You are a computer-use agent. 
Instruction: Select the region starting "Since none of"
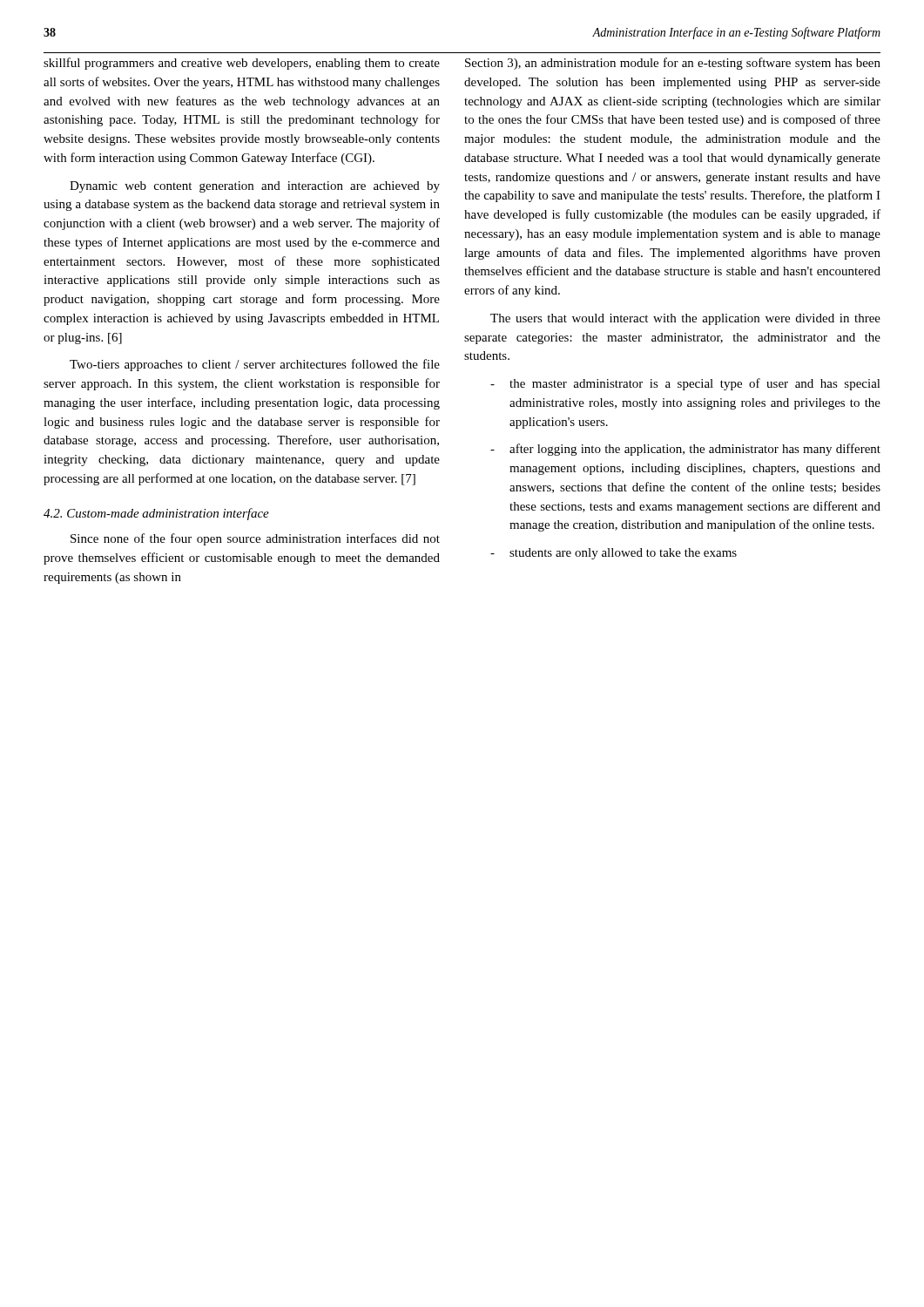tap(242, 558)
